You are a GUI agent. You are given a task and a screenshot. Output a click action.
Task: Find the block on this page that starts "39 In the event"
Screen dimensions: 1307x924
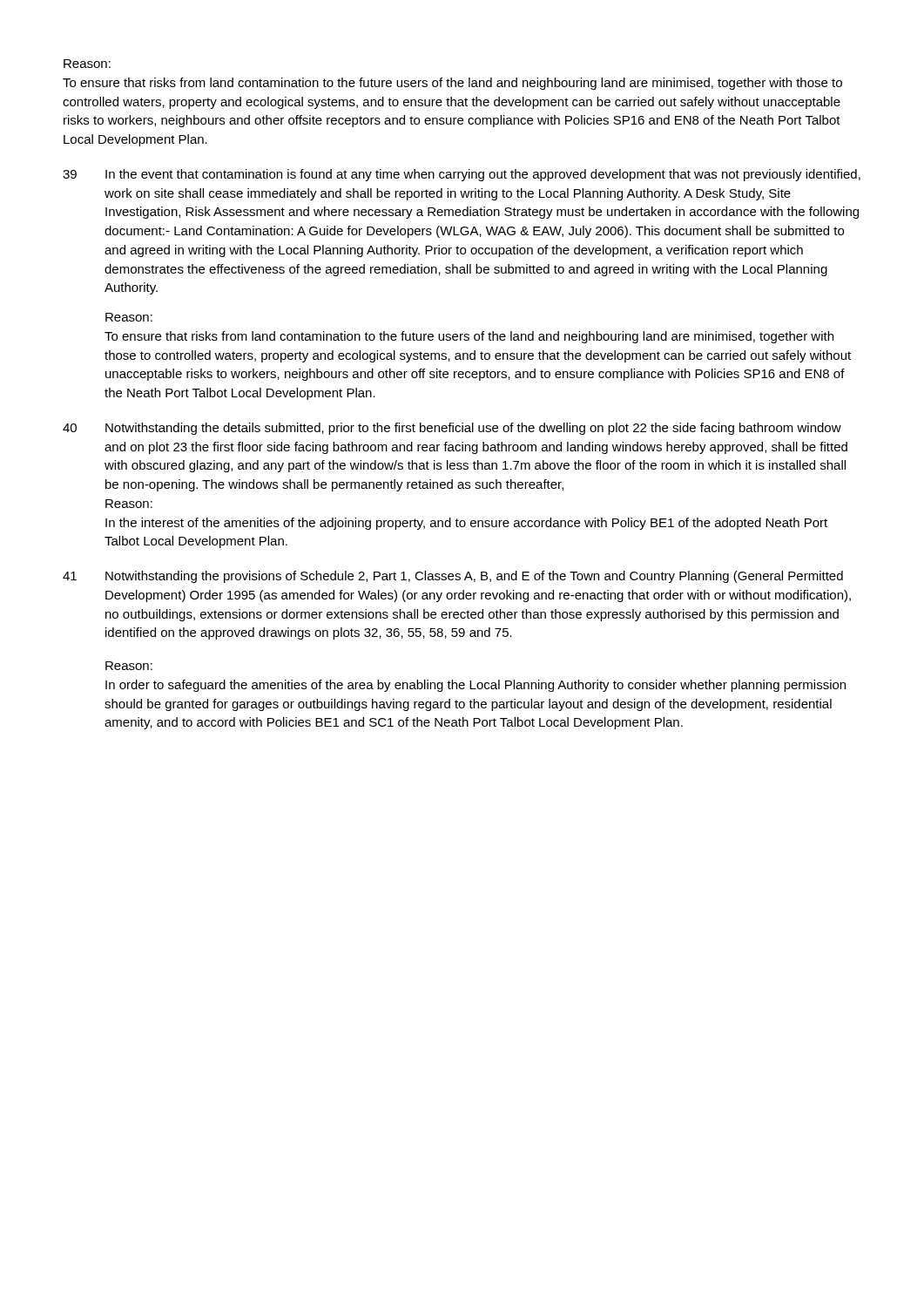pos(462,231)
